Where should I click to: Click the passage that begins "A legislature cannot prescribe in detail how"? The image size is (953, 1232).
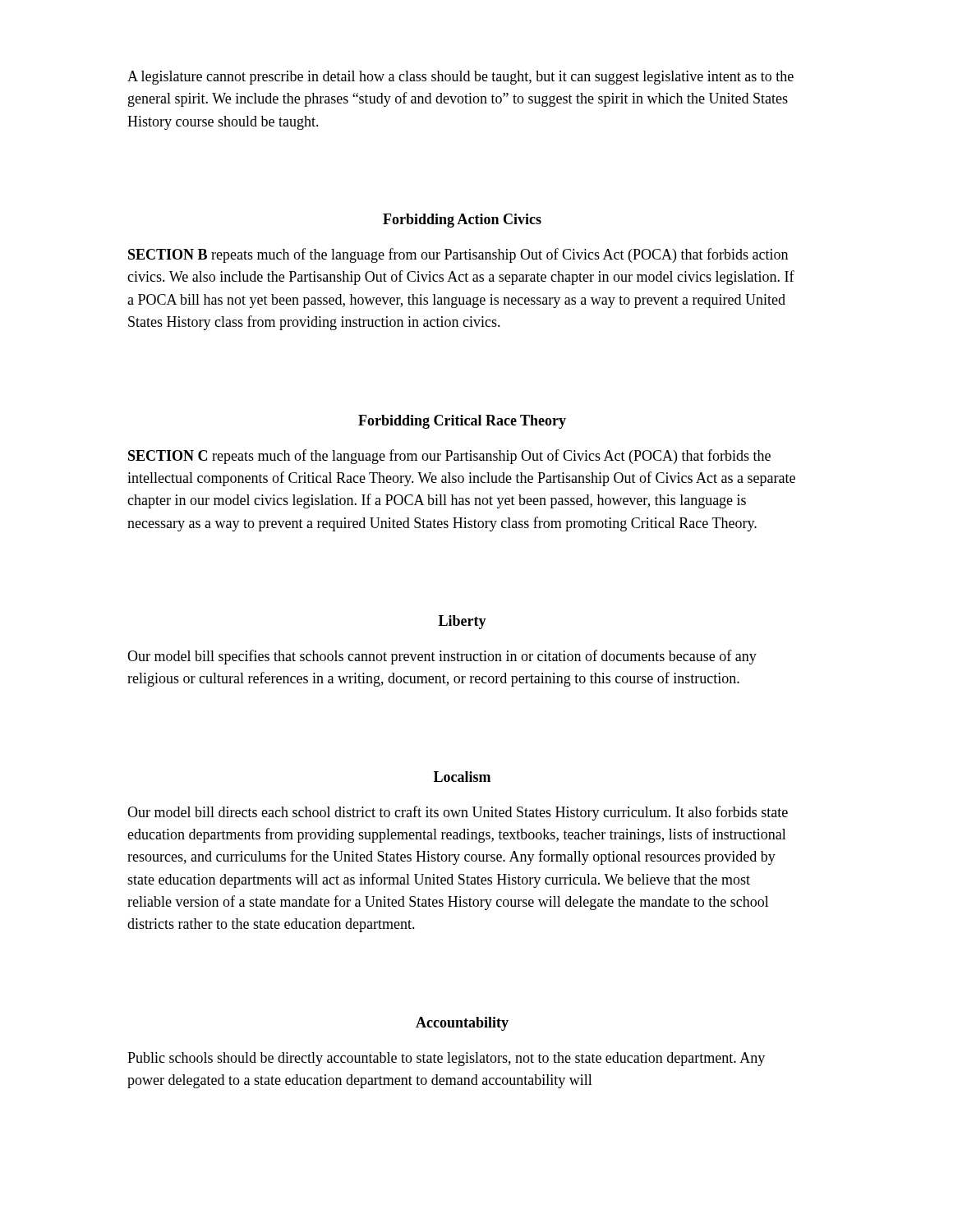462,99
